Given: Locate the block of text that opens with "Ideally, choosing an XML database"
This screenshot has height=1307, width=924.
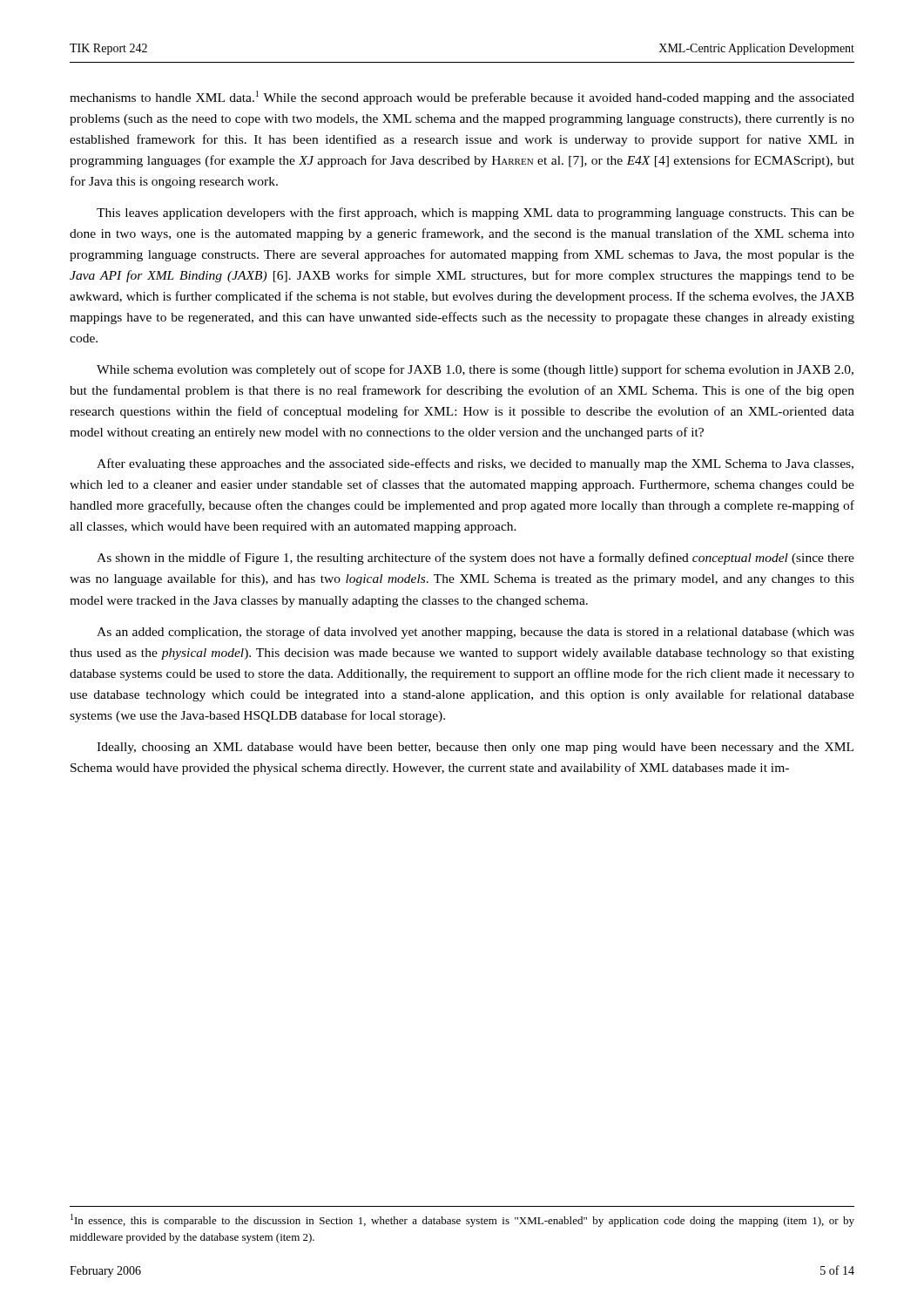Looking at the screenshot, I should 462,757.
